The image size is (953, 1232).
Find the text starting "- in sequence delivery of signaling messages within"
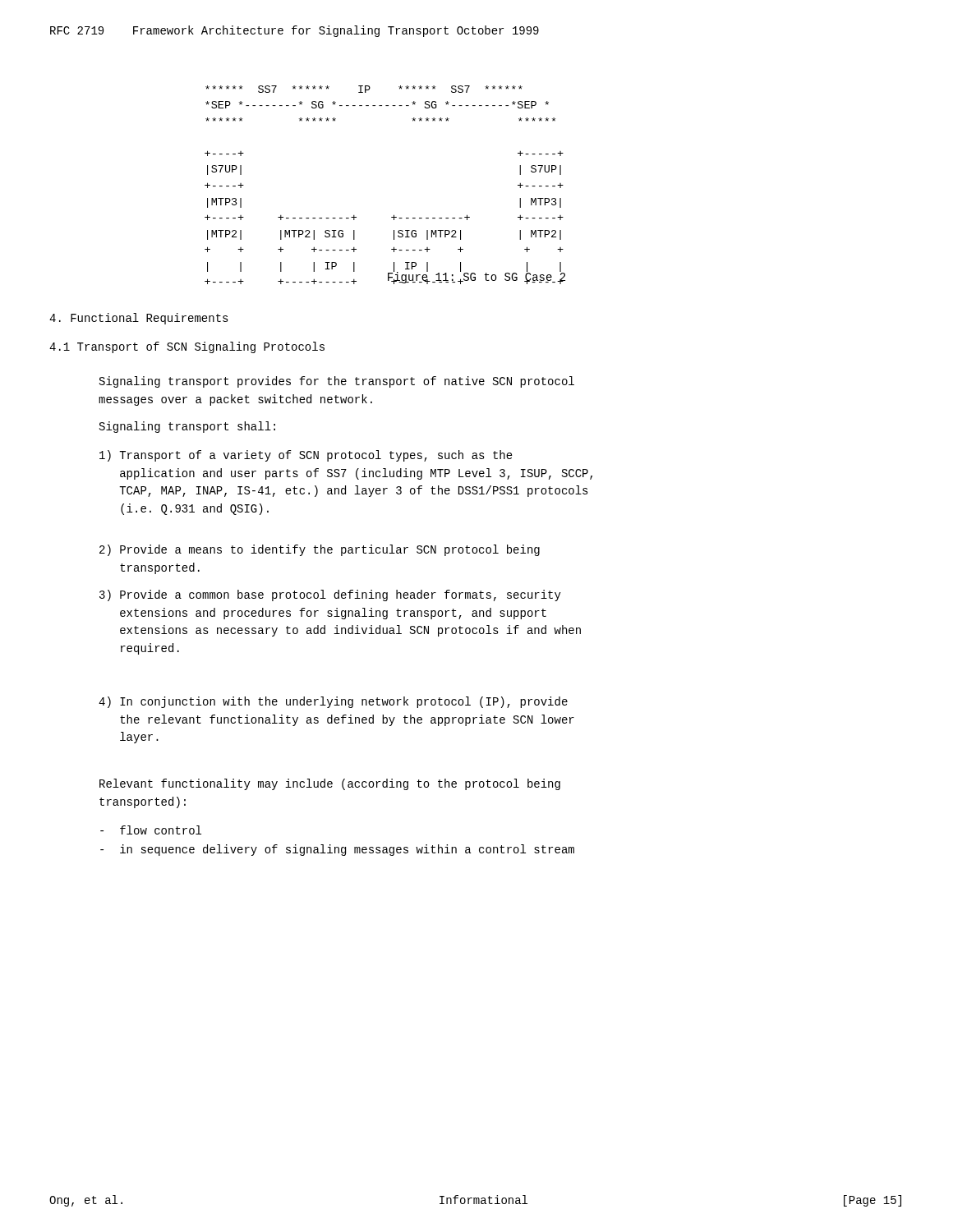pos(337,850)
